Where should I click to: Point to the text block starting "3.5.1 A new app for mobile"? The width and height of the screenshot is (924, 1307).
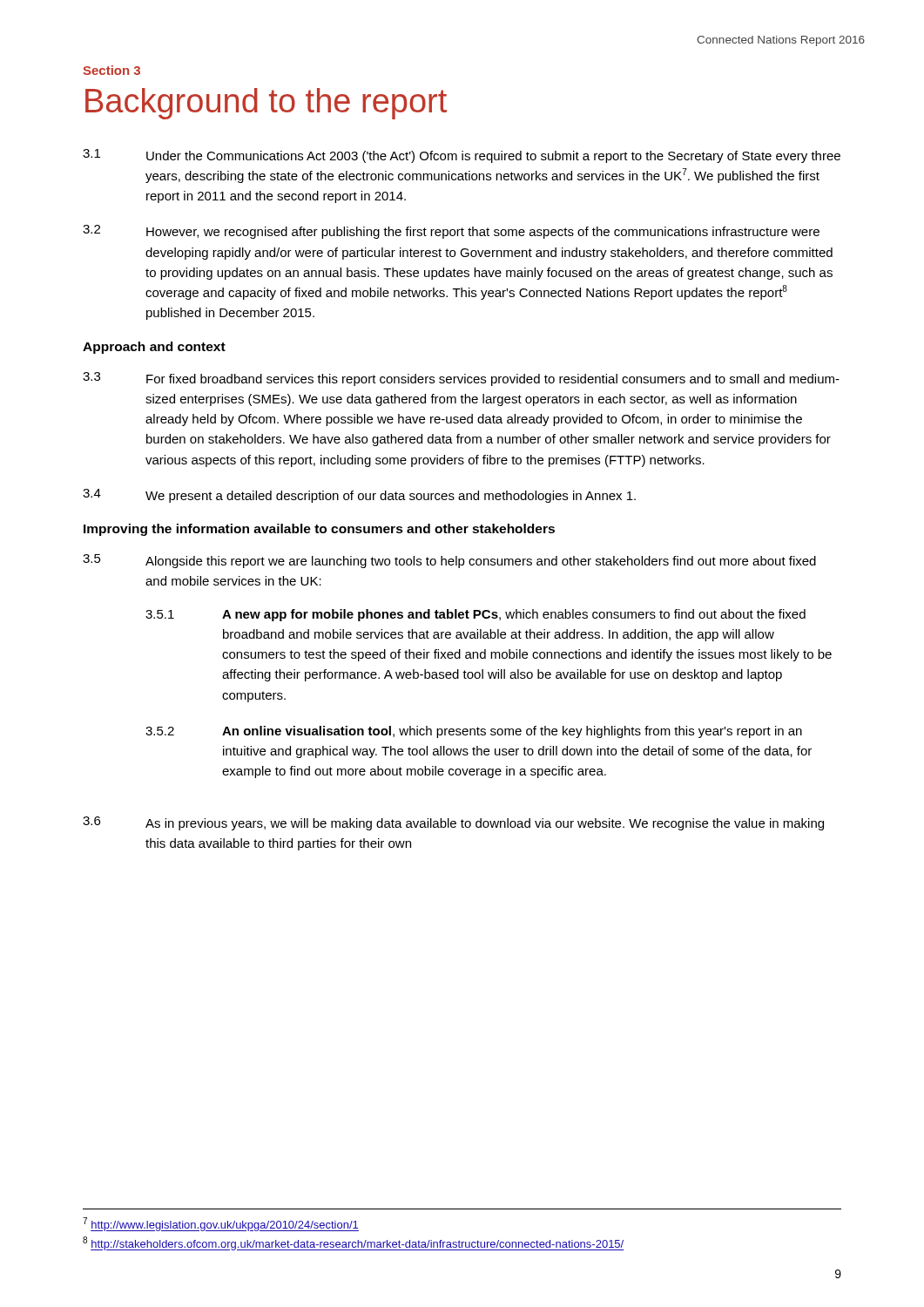point(493,654)
